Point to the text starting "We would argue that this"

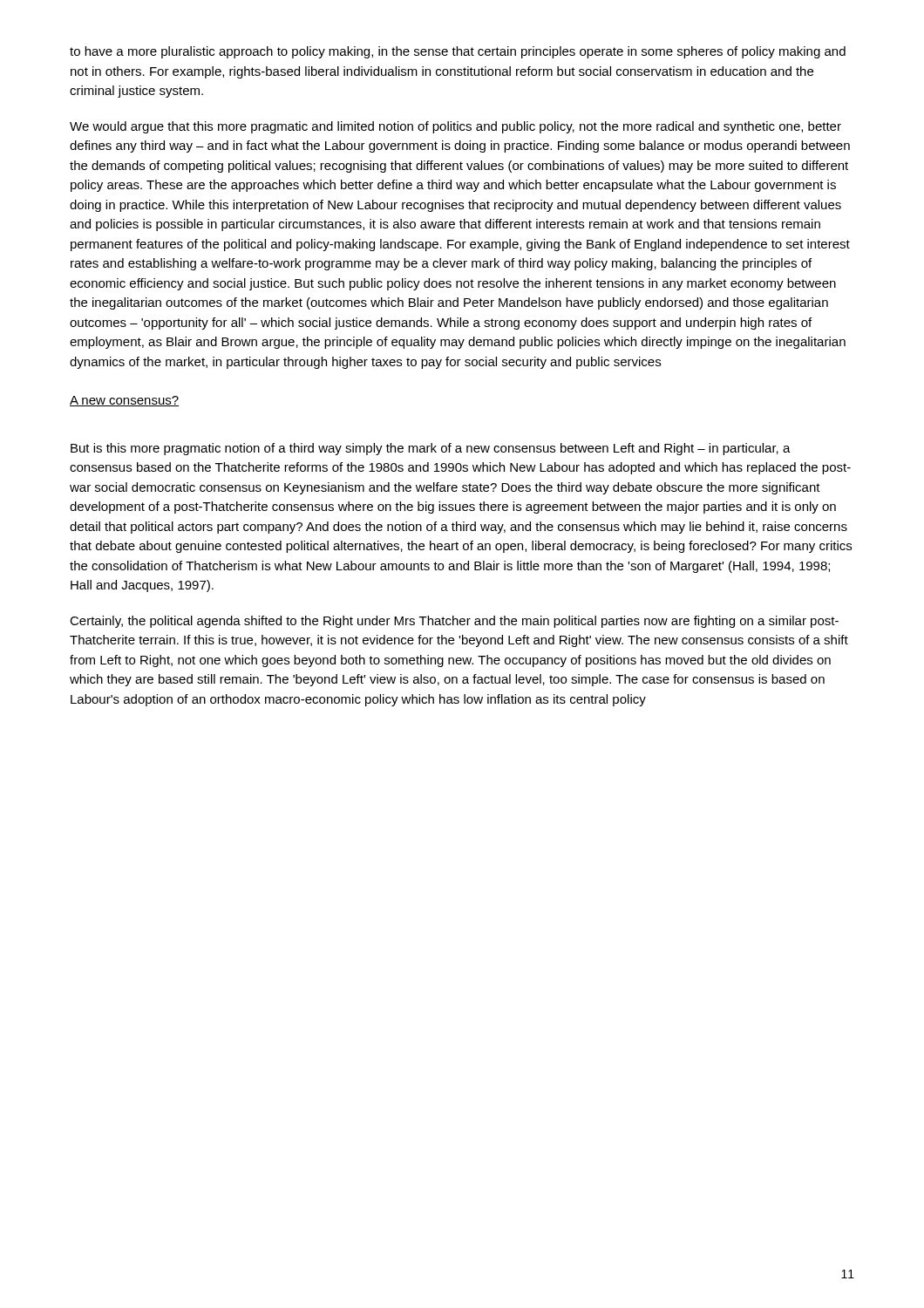click(x=460, y=243)
